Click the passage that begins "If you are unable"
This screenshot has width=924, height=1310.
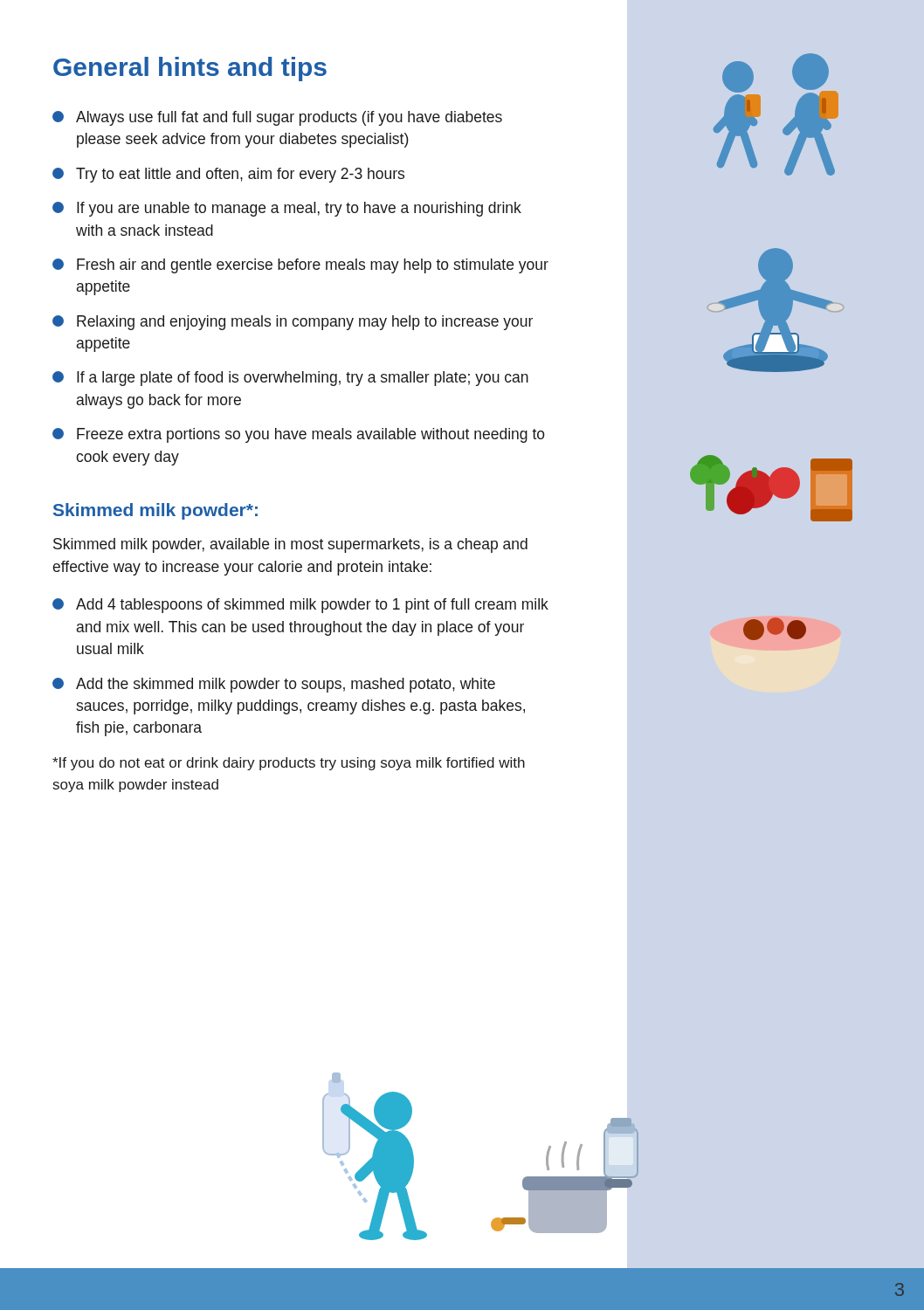(x=301, y=220)
